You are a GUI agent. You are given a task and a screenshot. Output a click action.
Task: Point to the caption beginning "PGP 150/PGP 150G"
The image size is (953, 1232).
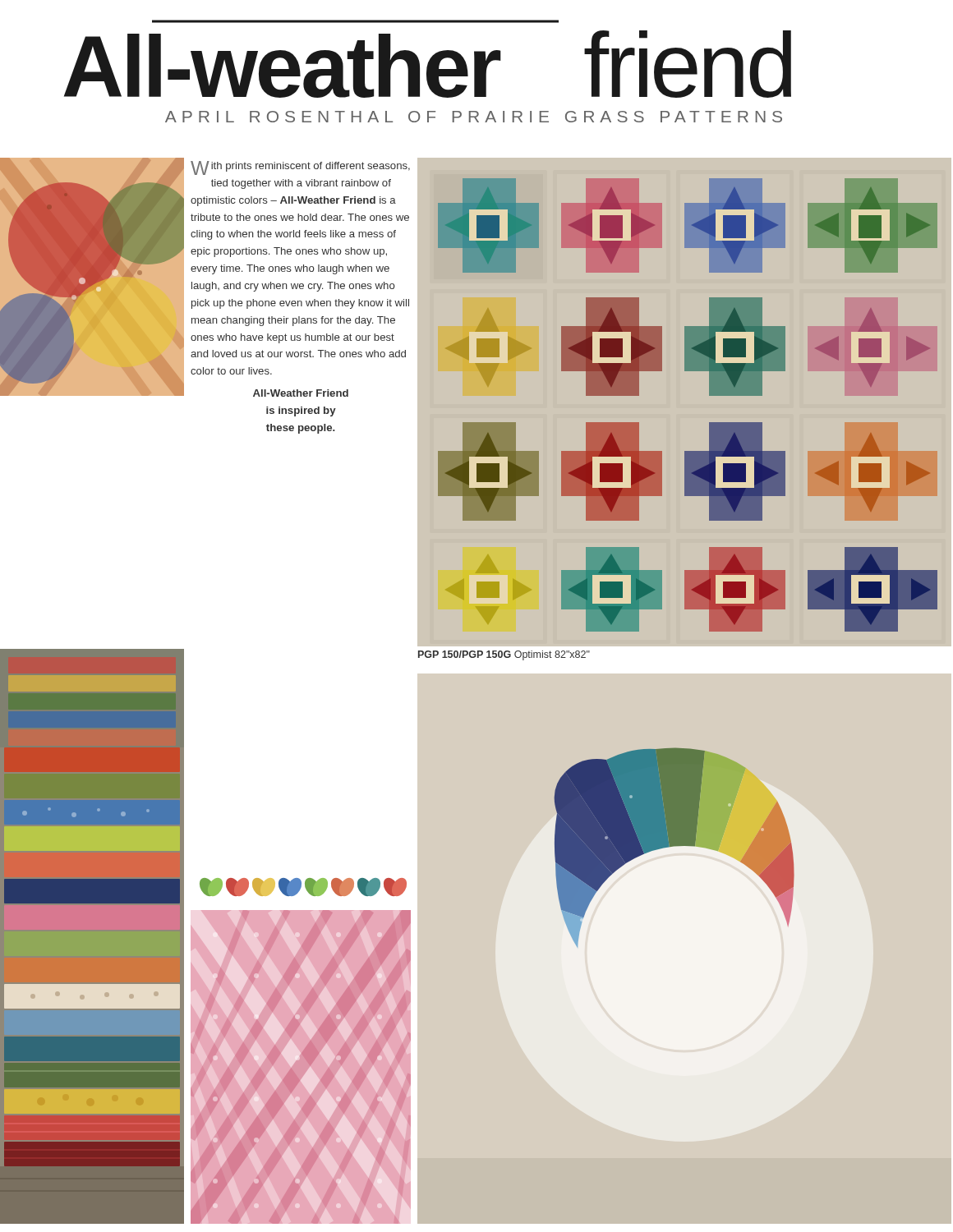[x=504, y=655]
